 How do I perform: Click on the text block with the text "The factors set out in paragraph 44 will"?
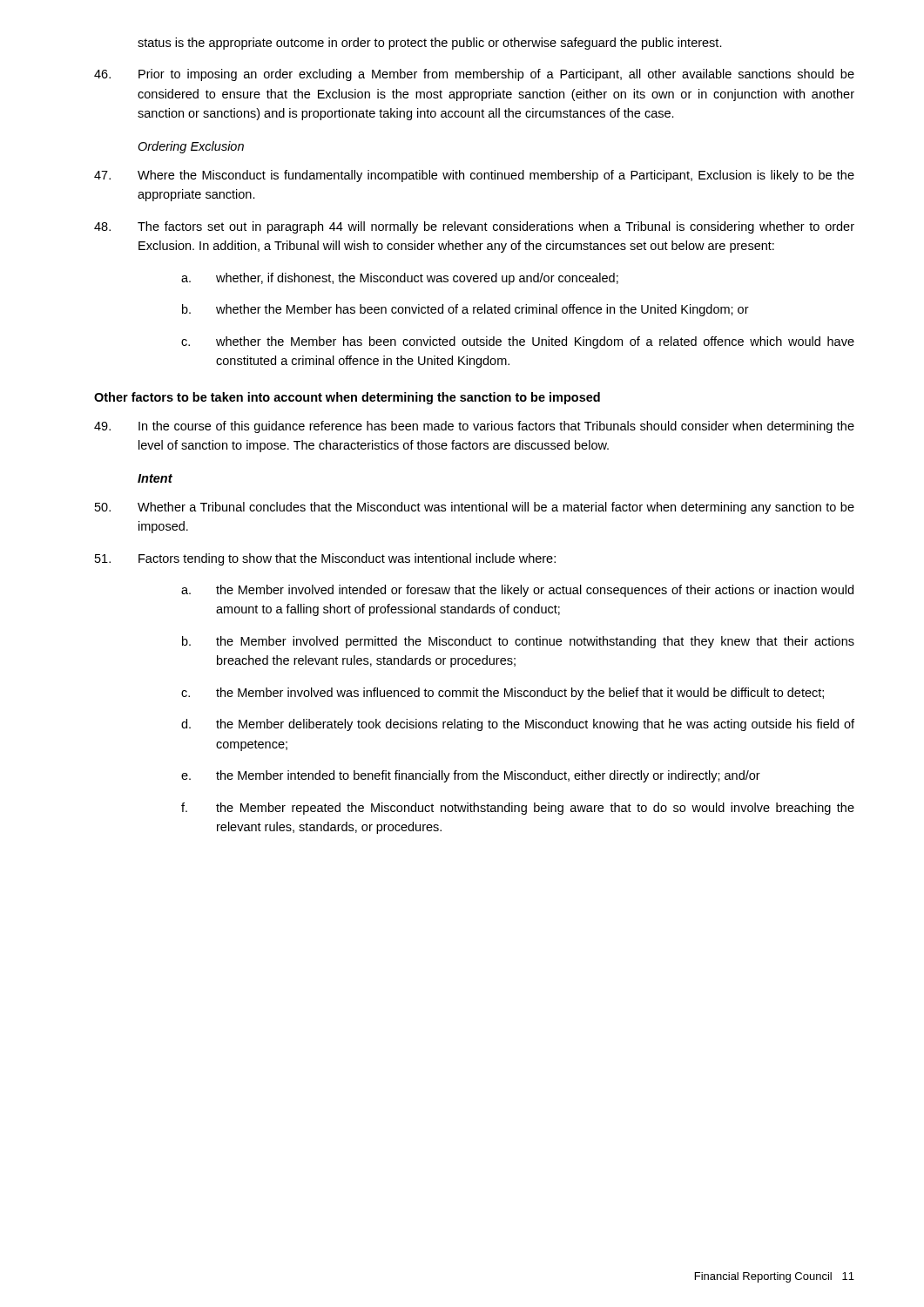474,236
